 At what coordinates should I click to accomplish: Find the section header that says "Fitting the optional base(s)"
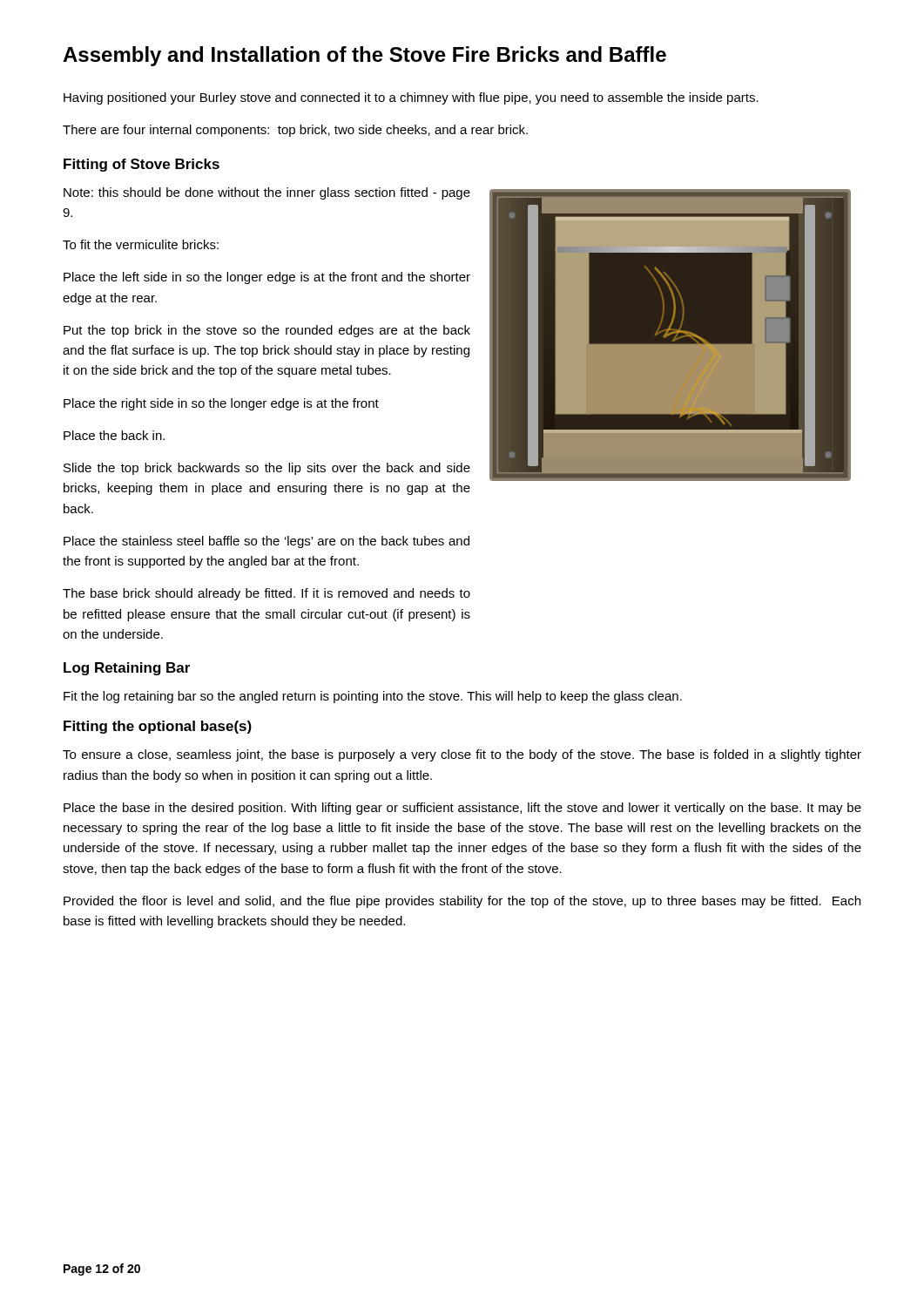[157, 726]
